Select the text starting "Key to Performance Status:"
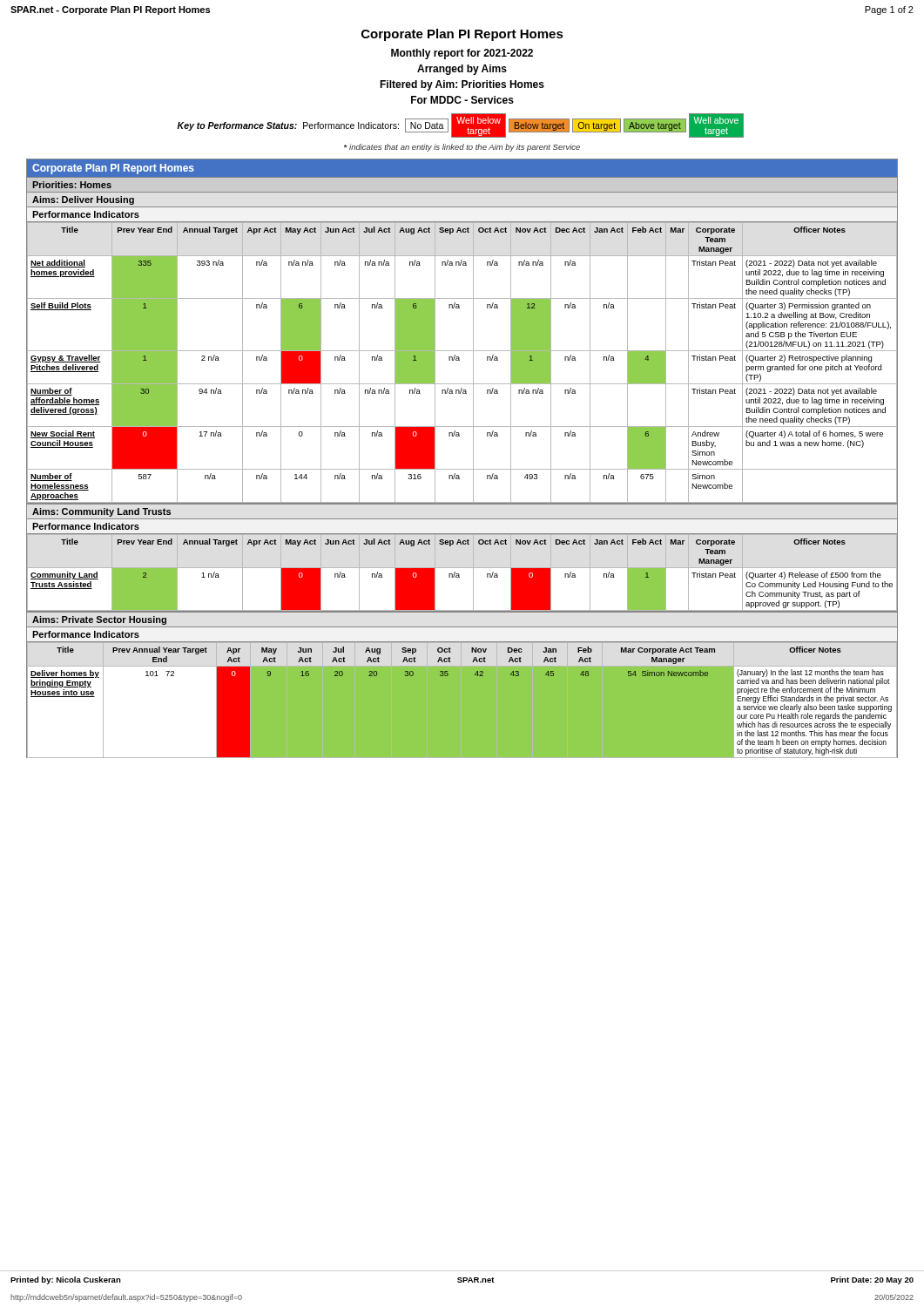Image resolution: width=924 pixels, height=1307 pixels. (x=461, y=125)
